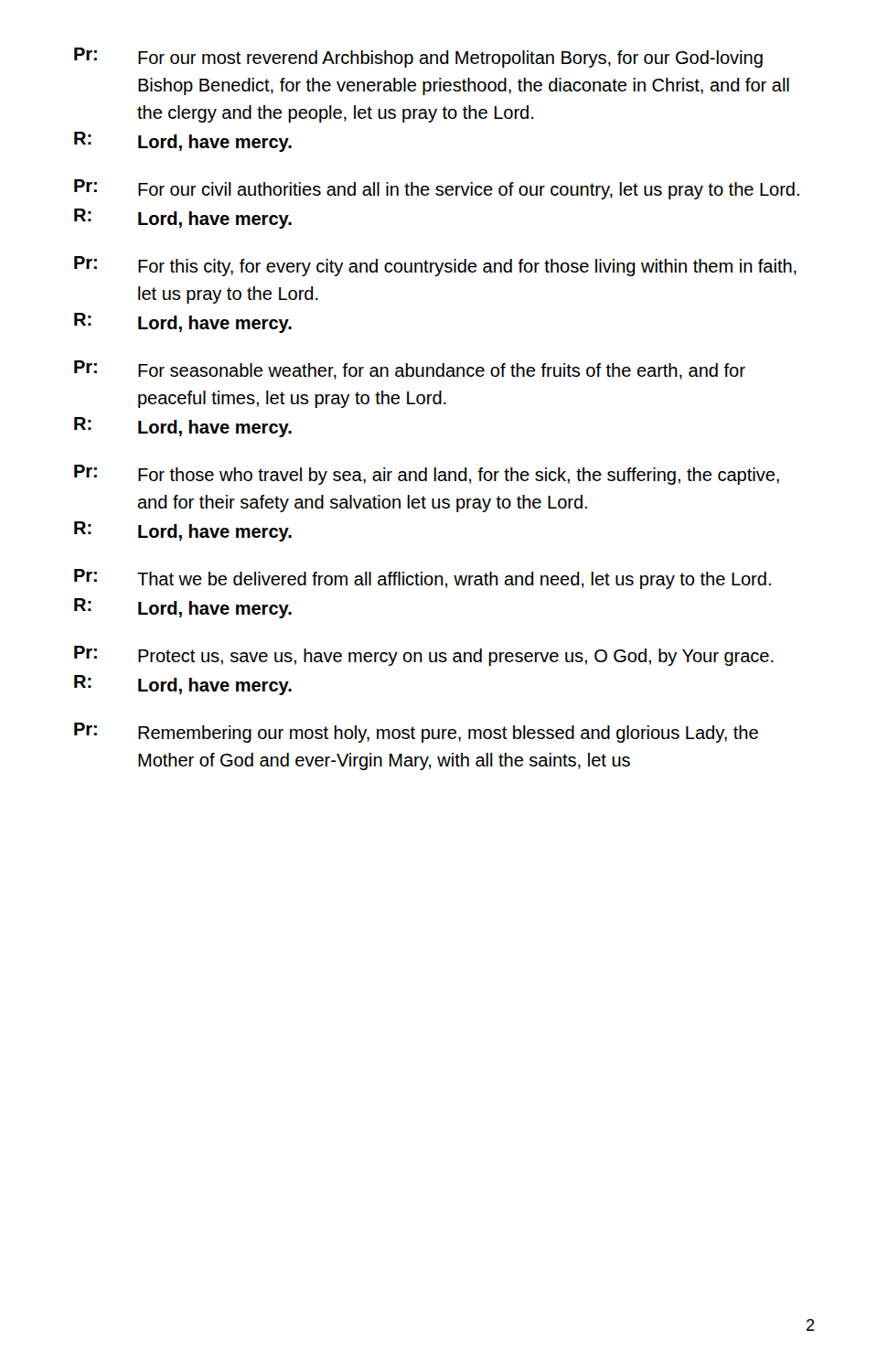The width and height of the screenshot is (888, 1372).
Task: Locate the list item with the text "Pr: Protect us,"
Action: pos(444,656)
